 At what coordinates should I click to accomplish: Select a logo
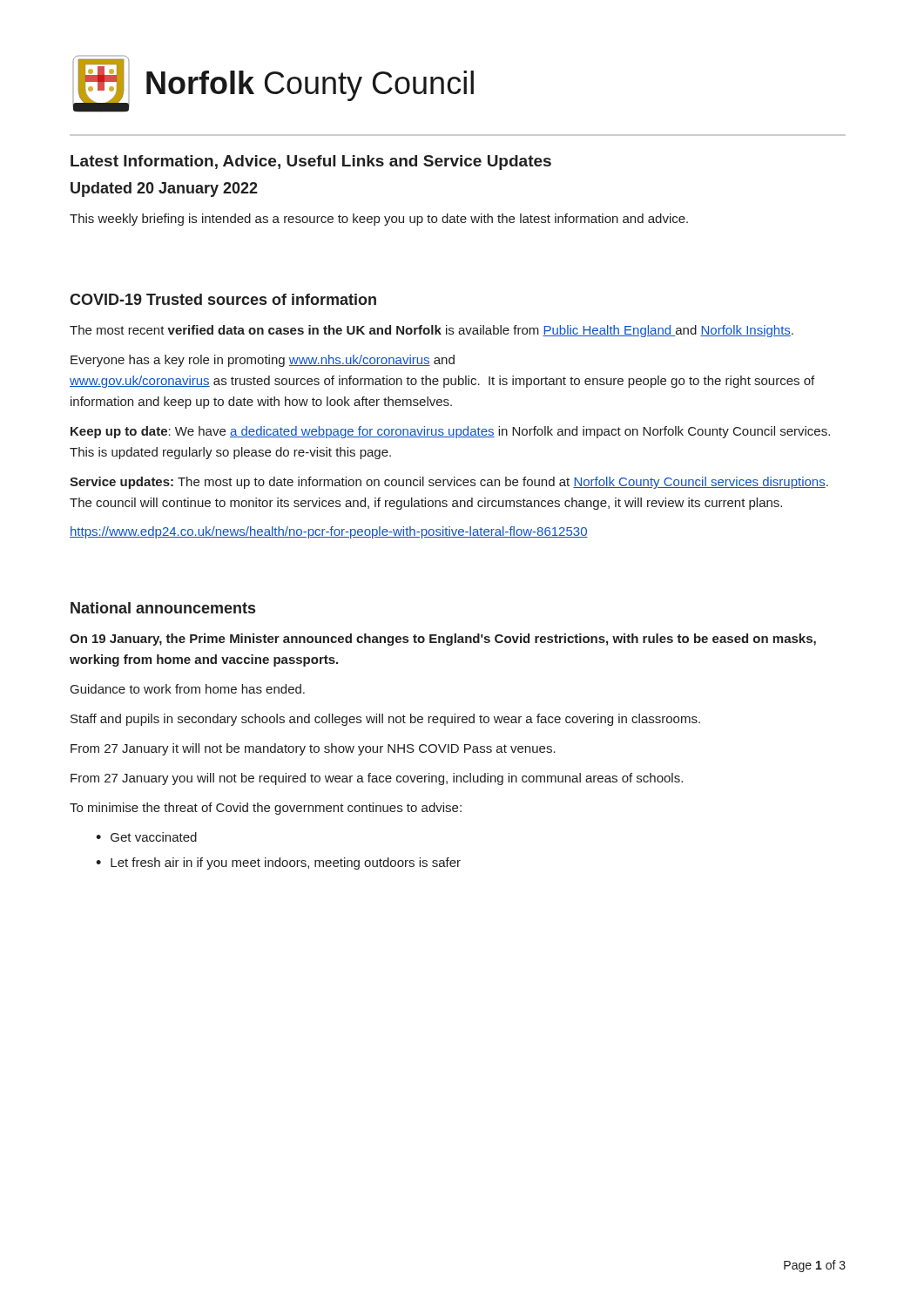point(458,84)
